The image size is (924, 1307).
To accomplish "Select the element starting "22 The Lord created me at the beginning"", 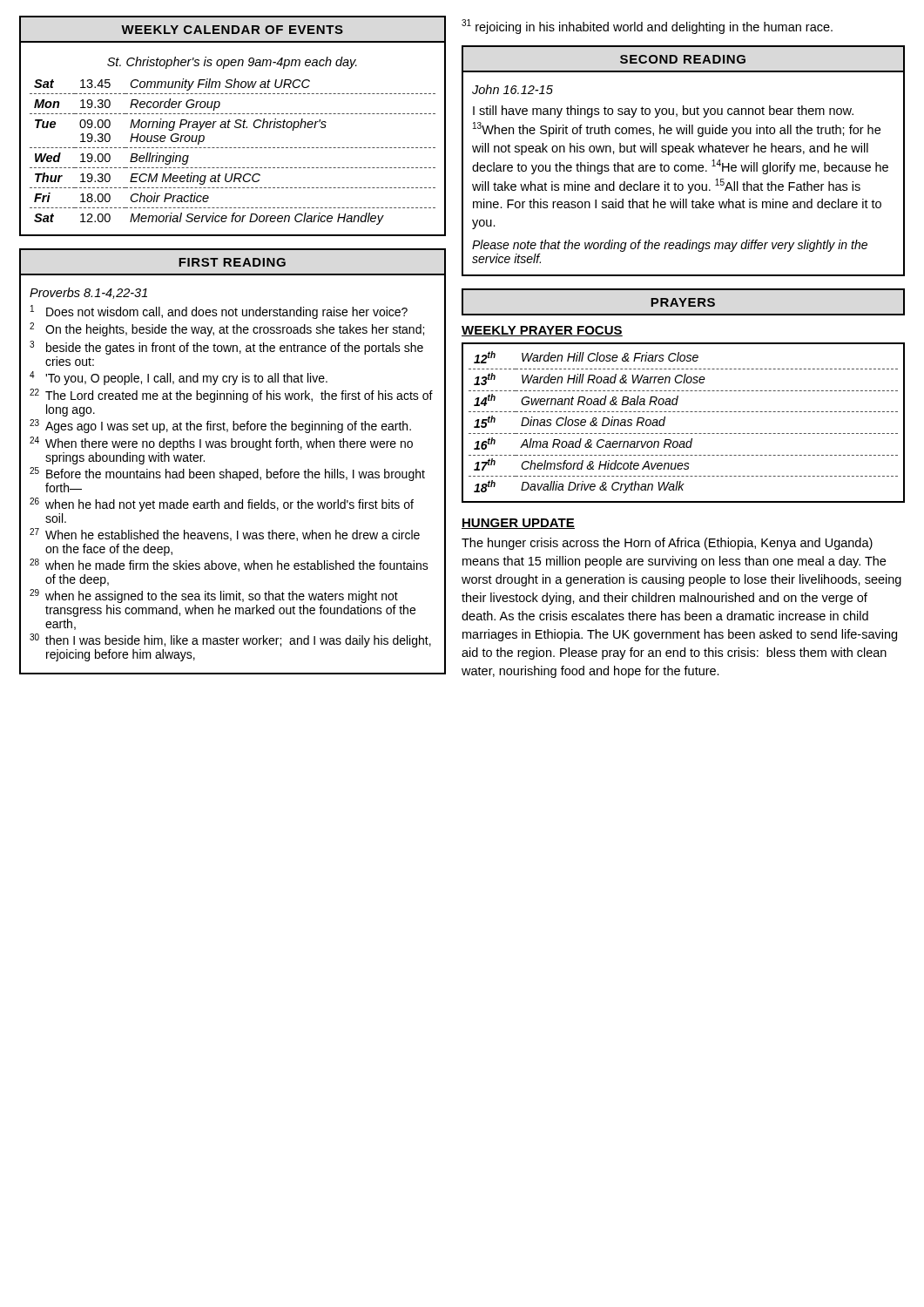I will [x=233, y=403].
